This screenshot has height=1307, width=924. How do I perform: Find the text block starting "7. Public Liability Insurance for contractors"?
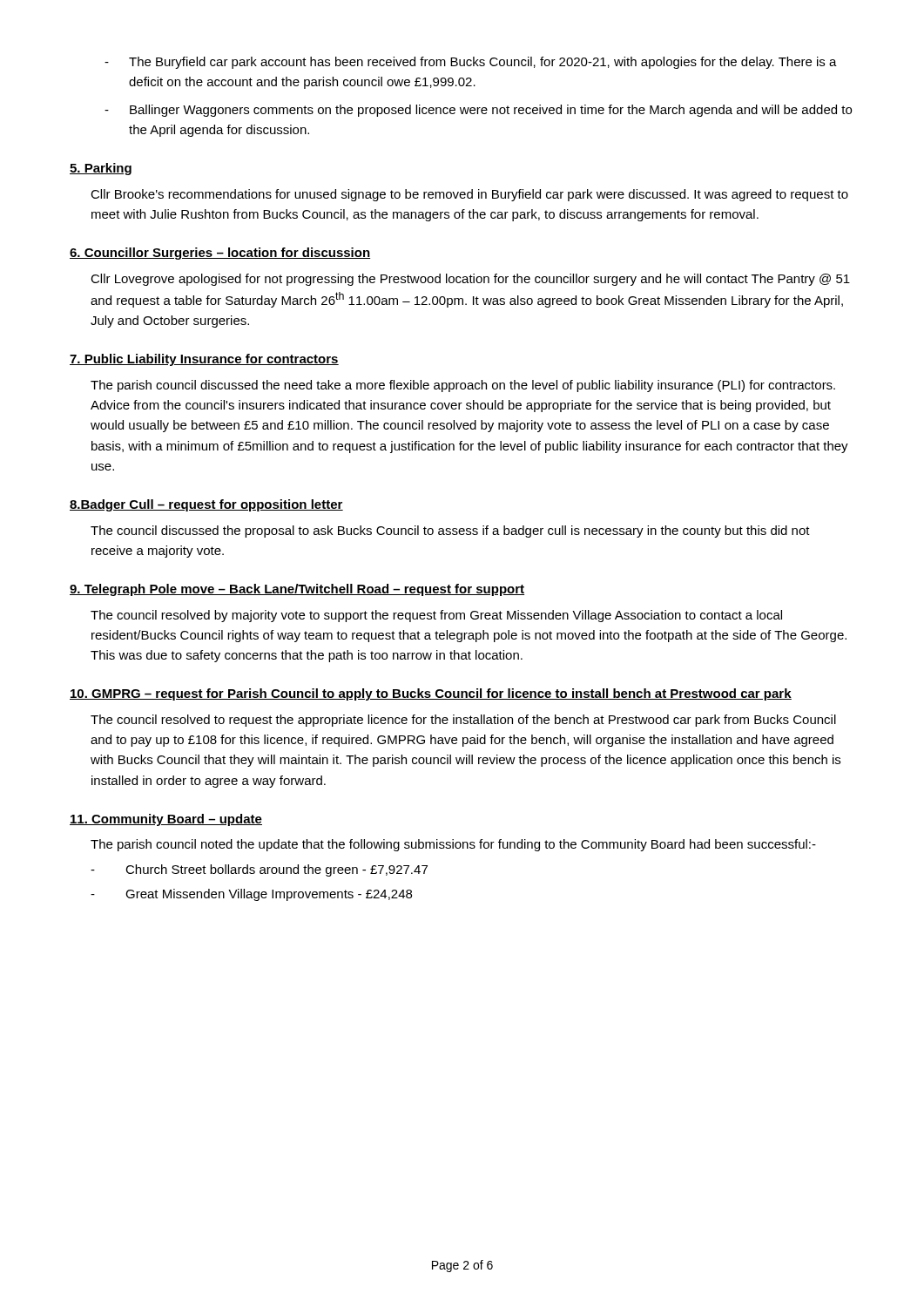[204, 359]
